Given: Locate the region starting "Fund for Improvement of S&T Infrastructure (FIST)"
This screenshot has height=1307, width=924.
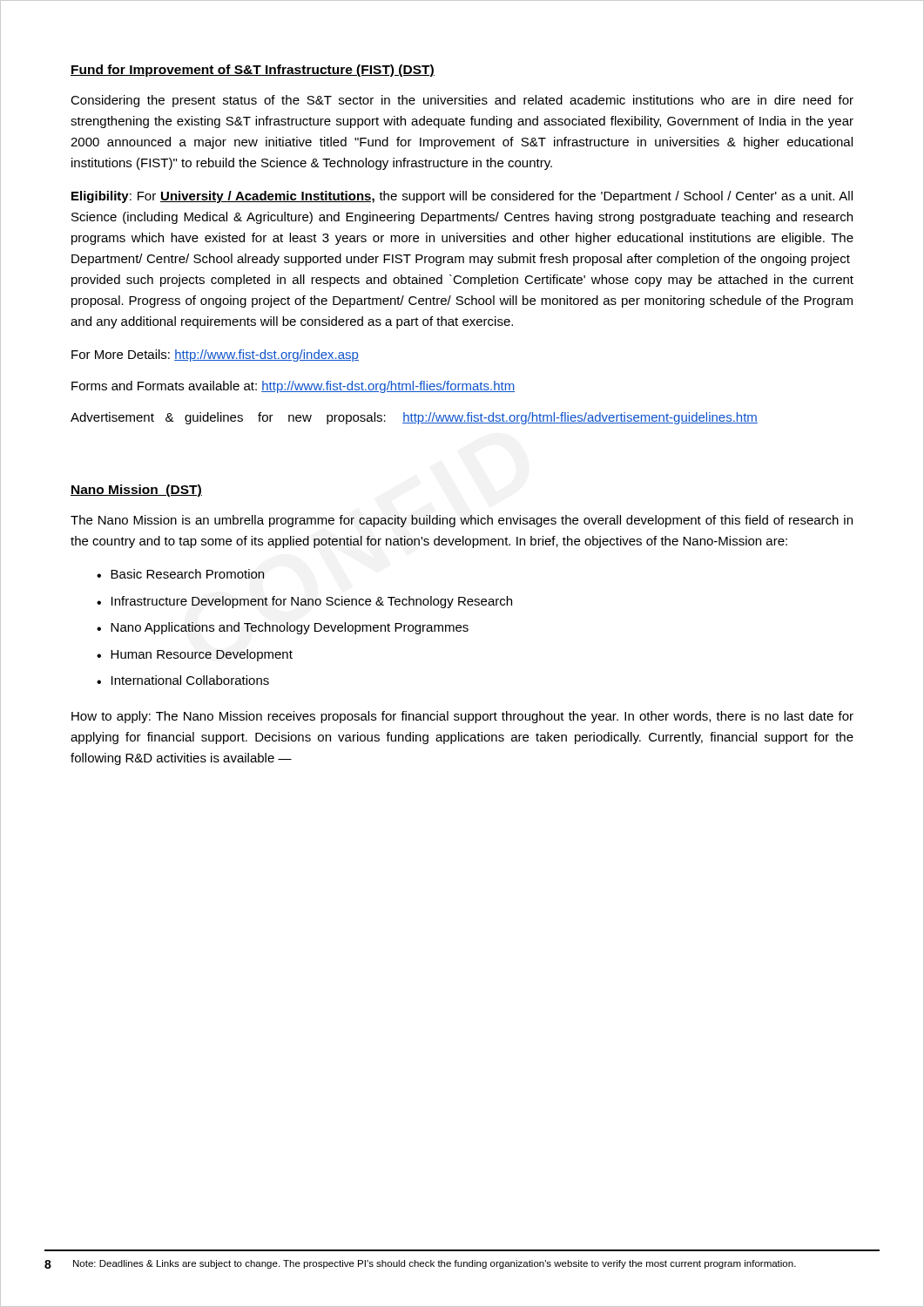Looking at the screenshot, I should [252, 69].
